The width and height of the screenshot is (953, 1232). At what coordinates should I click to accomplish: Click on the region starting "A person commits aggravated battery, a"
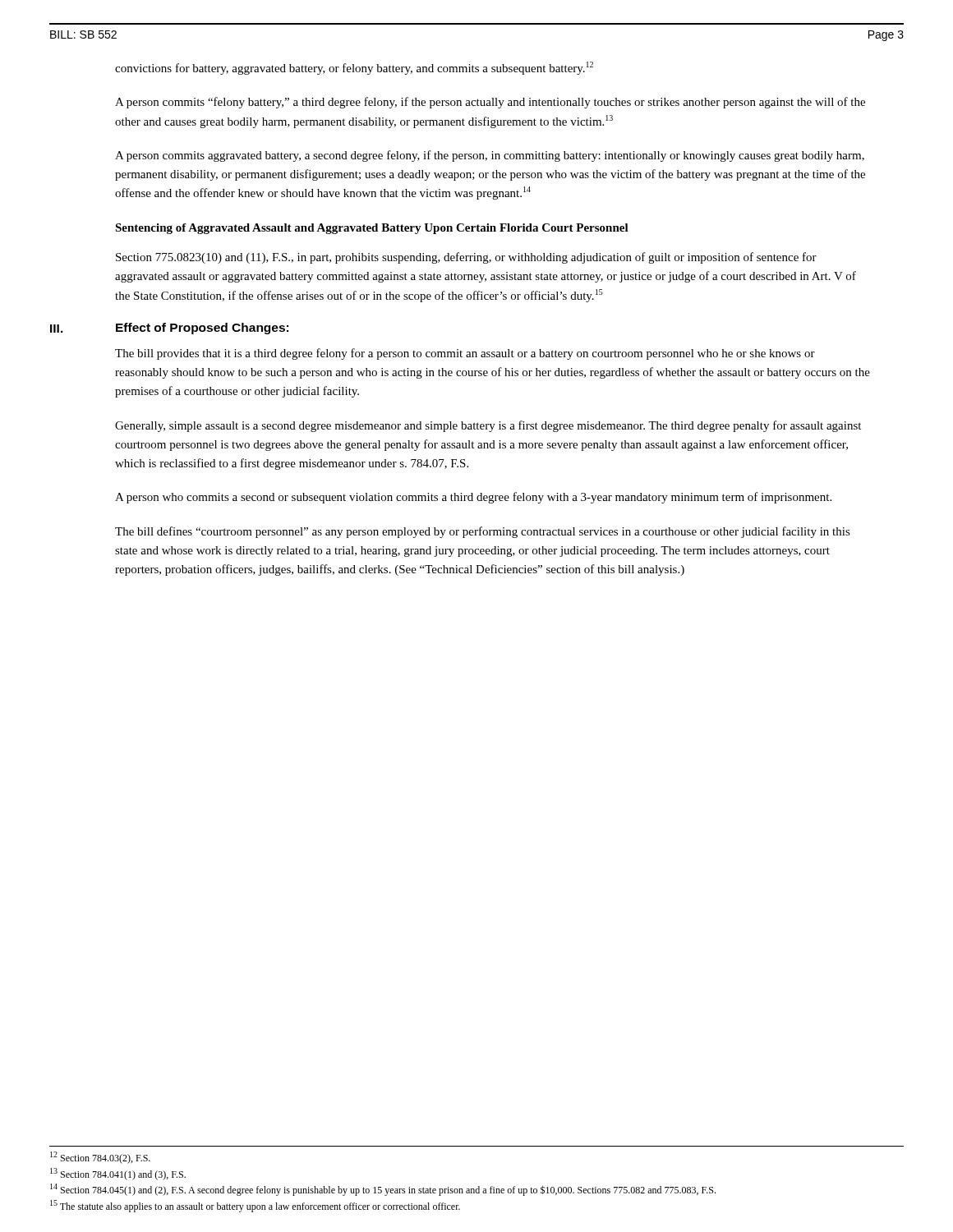click(490, 174)
